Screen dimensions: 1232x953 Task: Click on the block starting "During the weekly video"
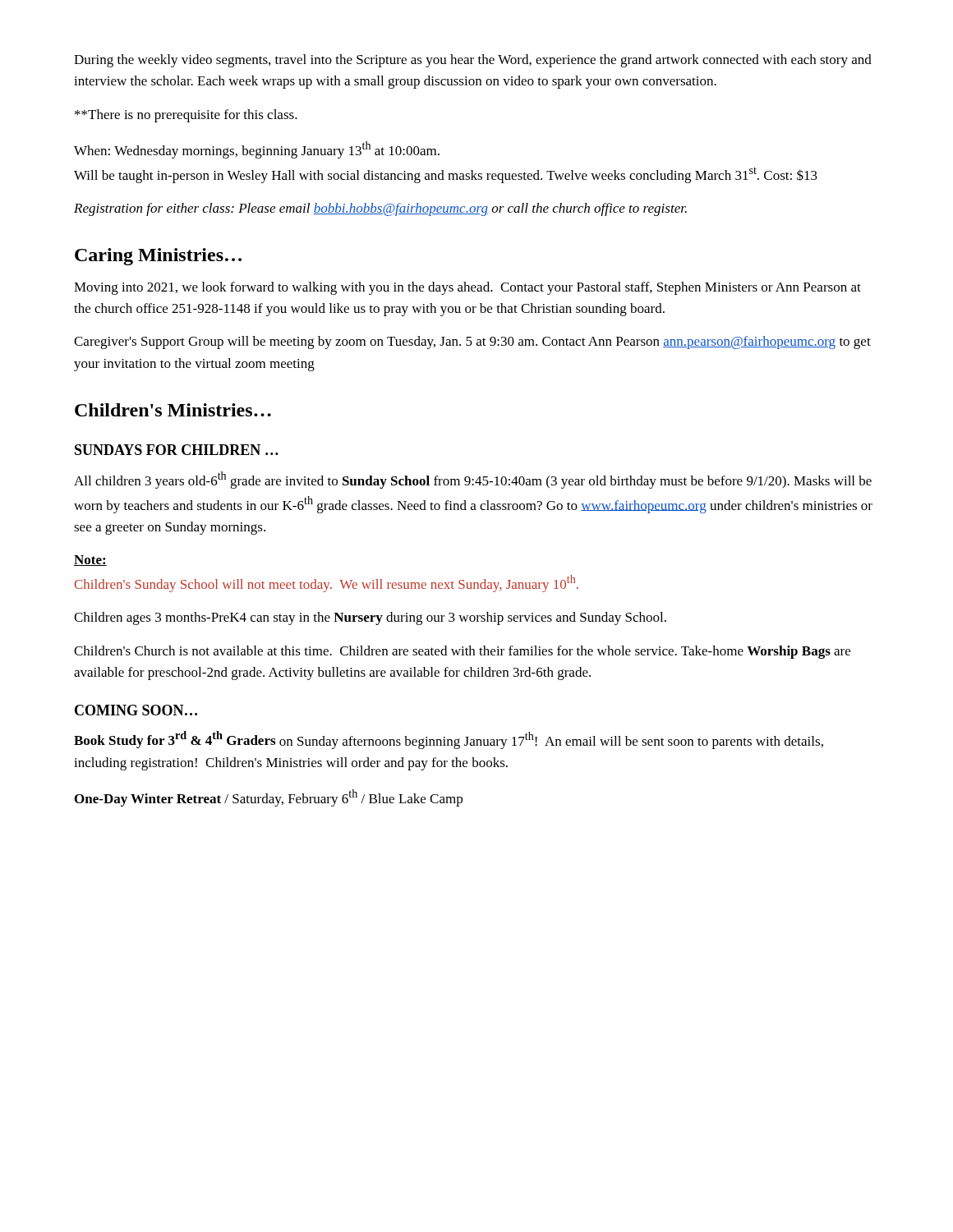473,70
